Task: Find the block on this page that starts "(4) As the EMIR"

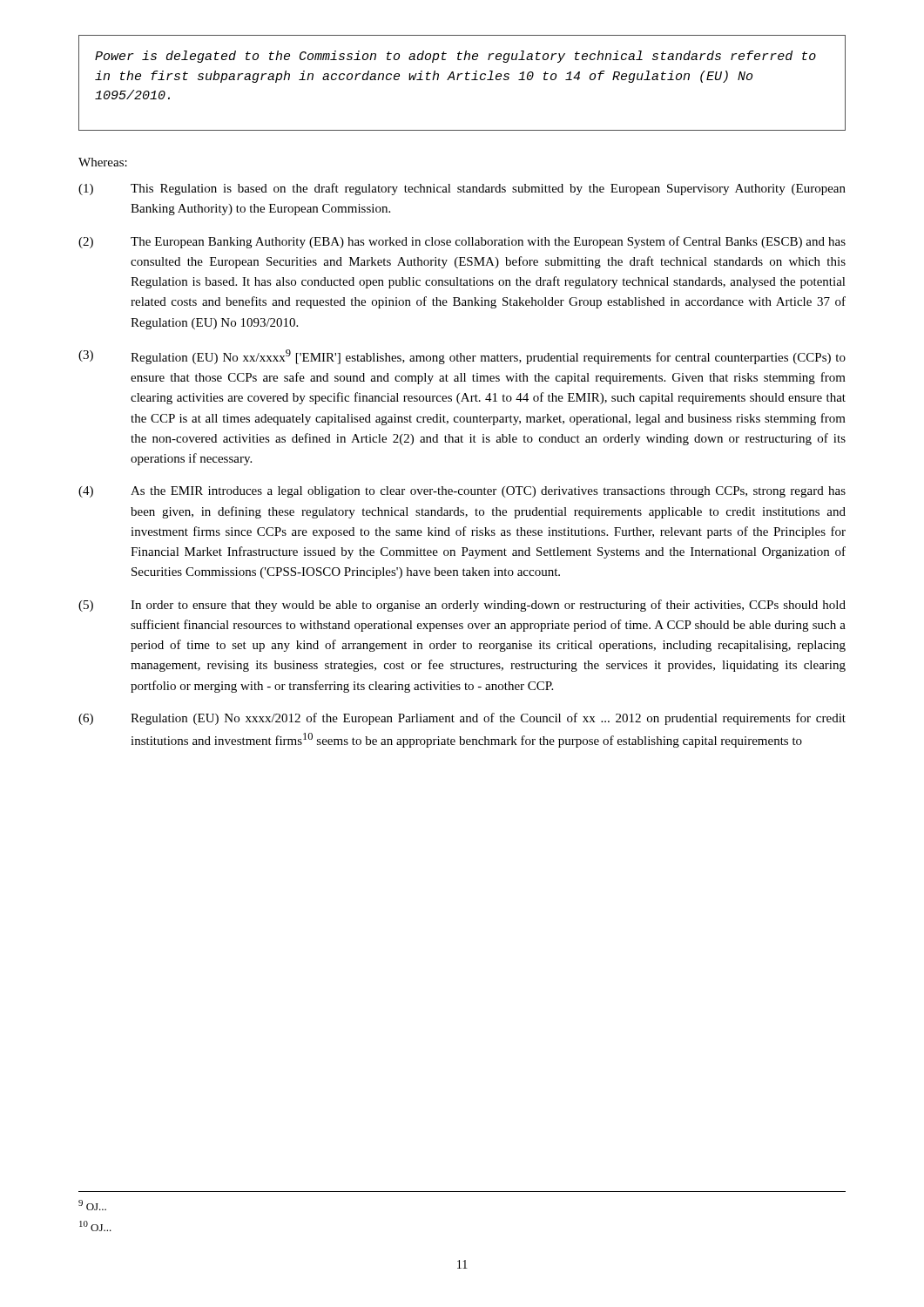Action: (x=462, y=532)
